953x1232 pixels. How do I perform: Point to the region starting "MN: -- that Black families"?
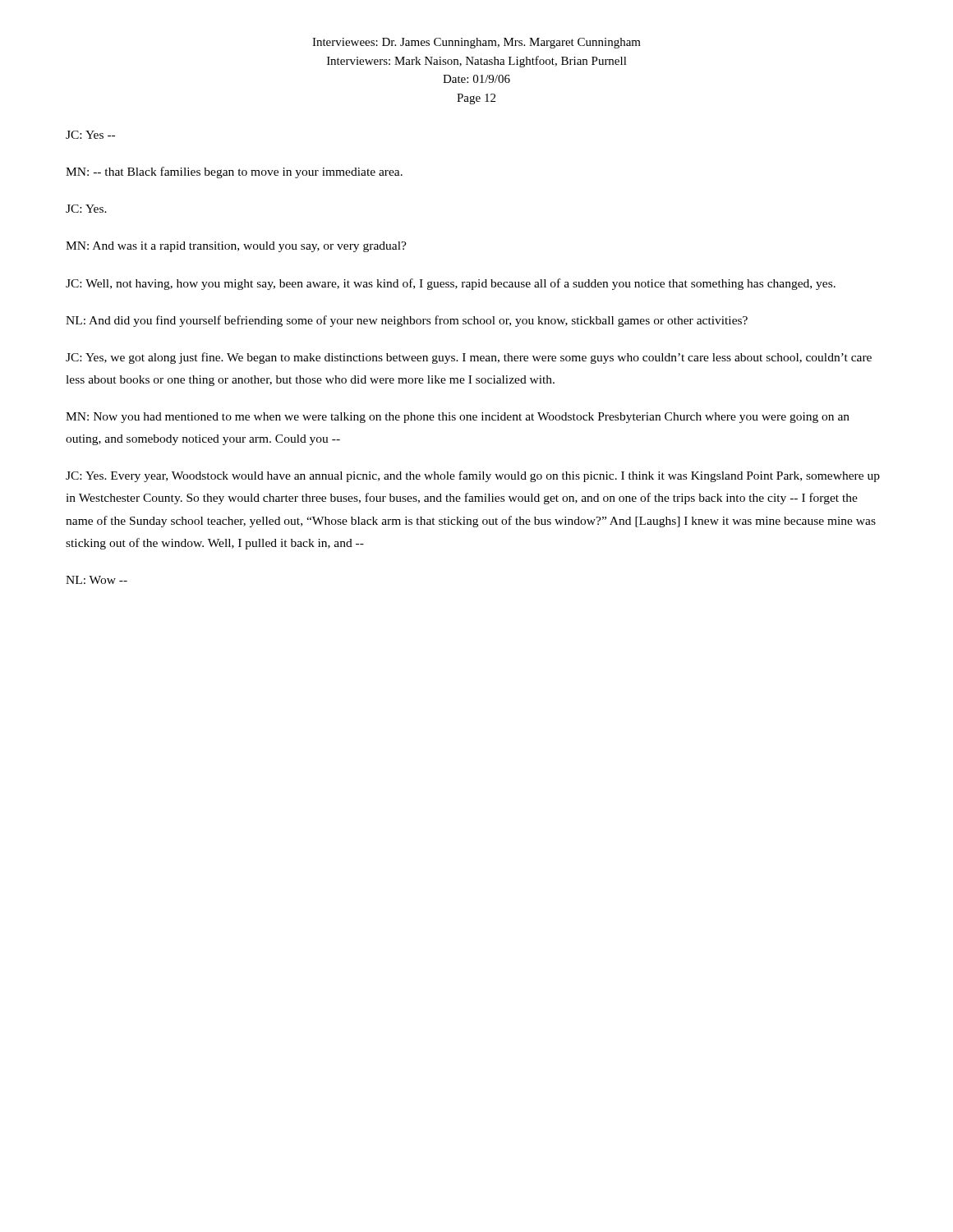pos(234,171)
